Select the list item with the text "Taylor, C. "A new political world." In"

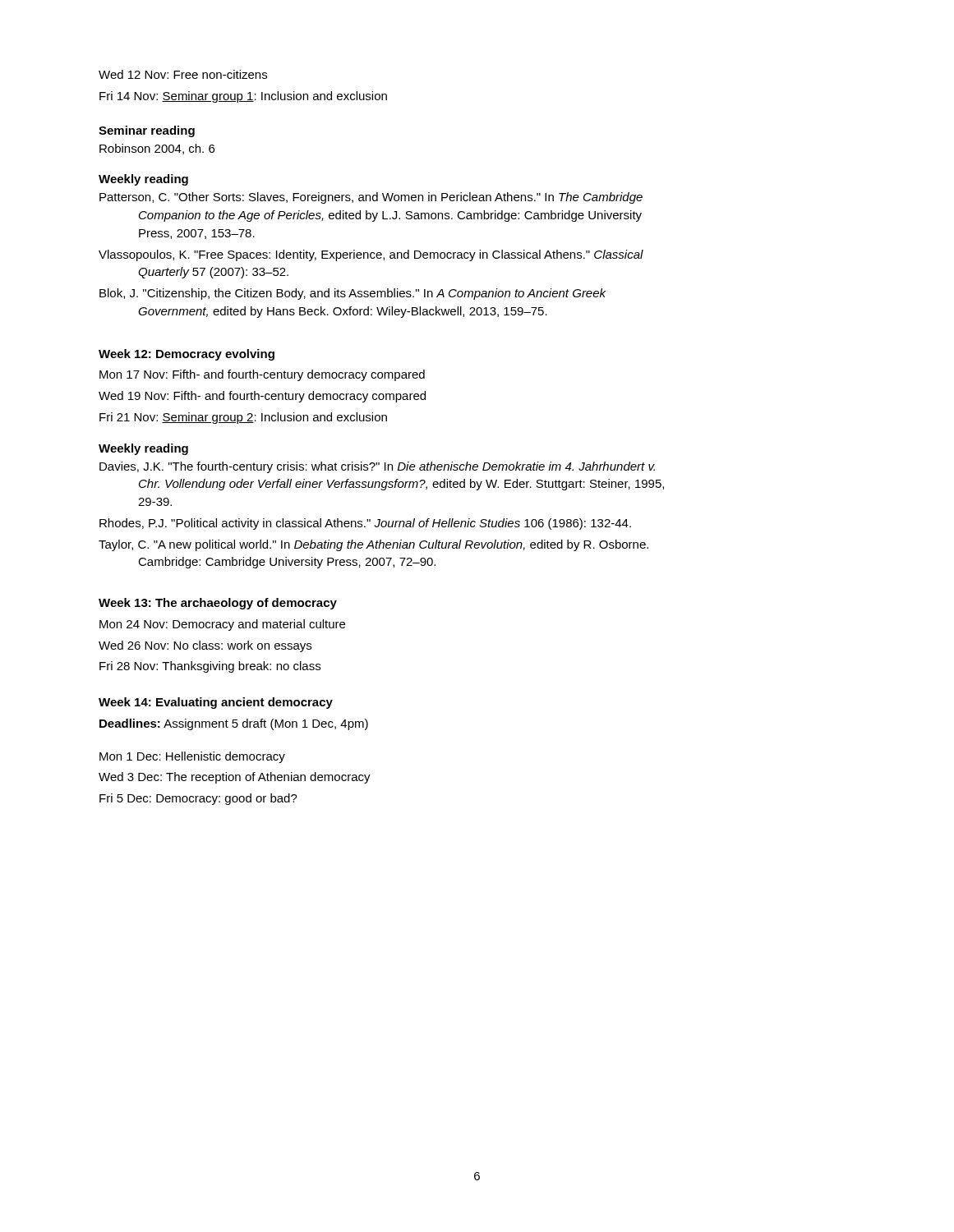[374, 553]
